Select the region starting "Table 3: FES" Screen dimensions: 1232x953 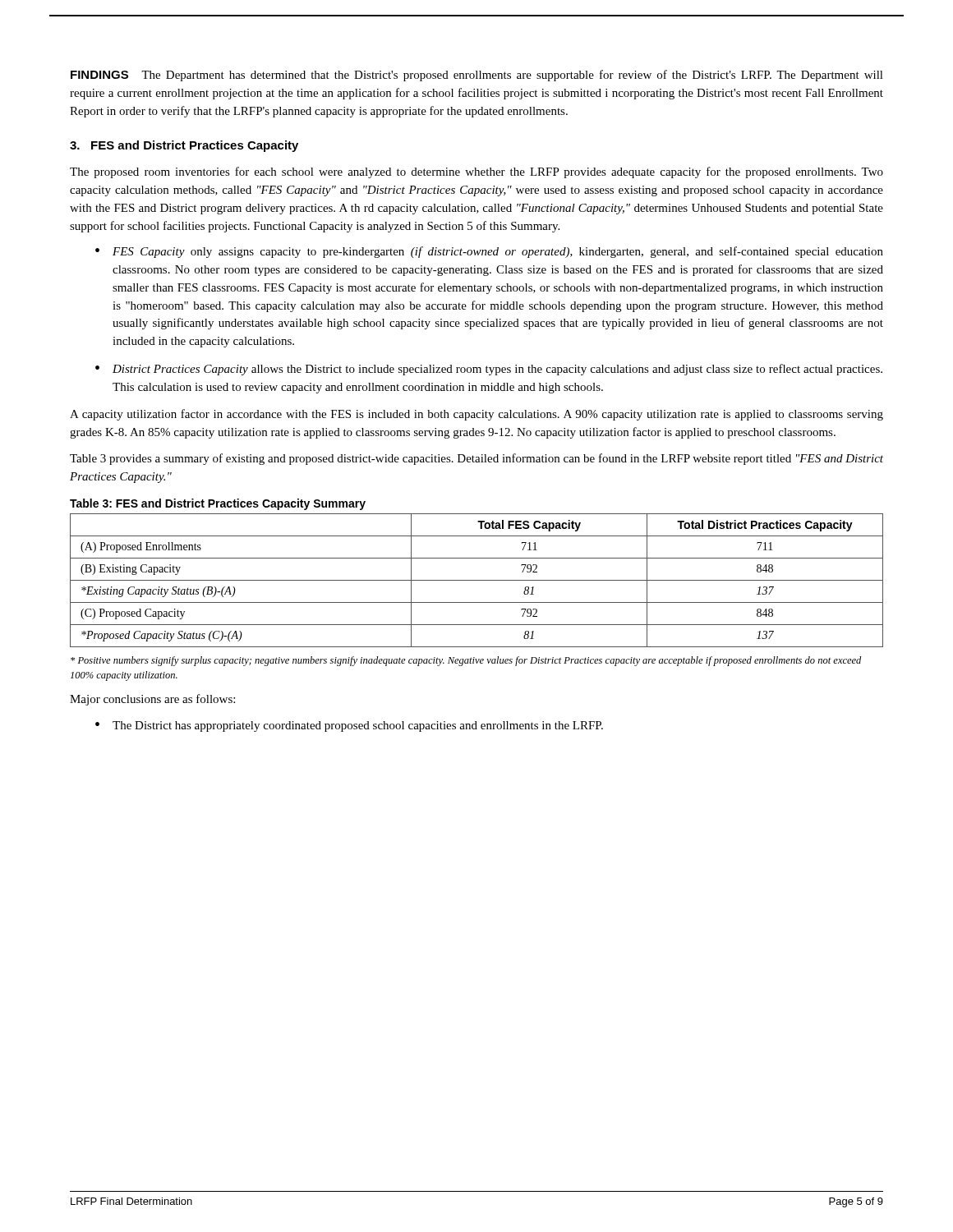(218, 504)
